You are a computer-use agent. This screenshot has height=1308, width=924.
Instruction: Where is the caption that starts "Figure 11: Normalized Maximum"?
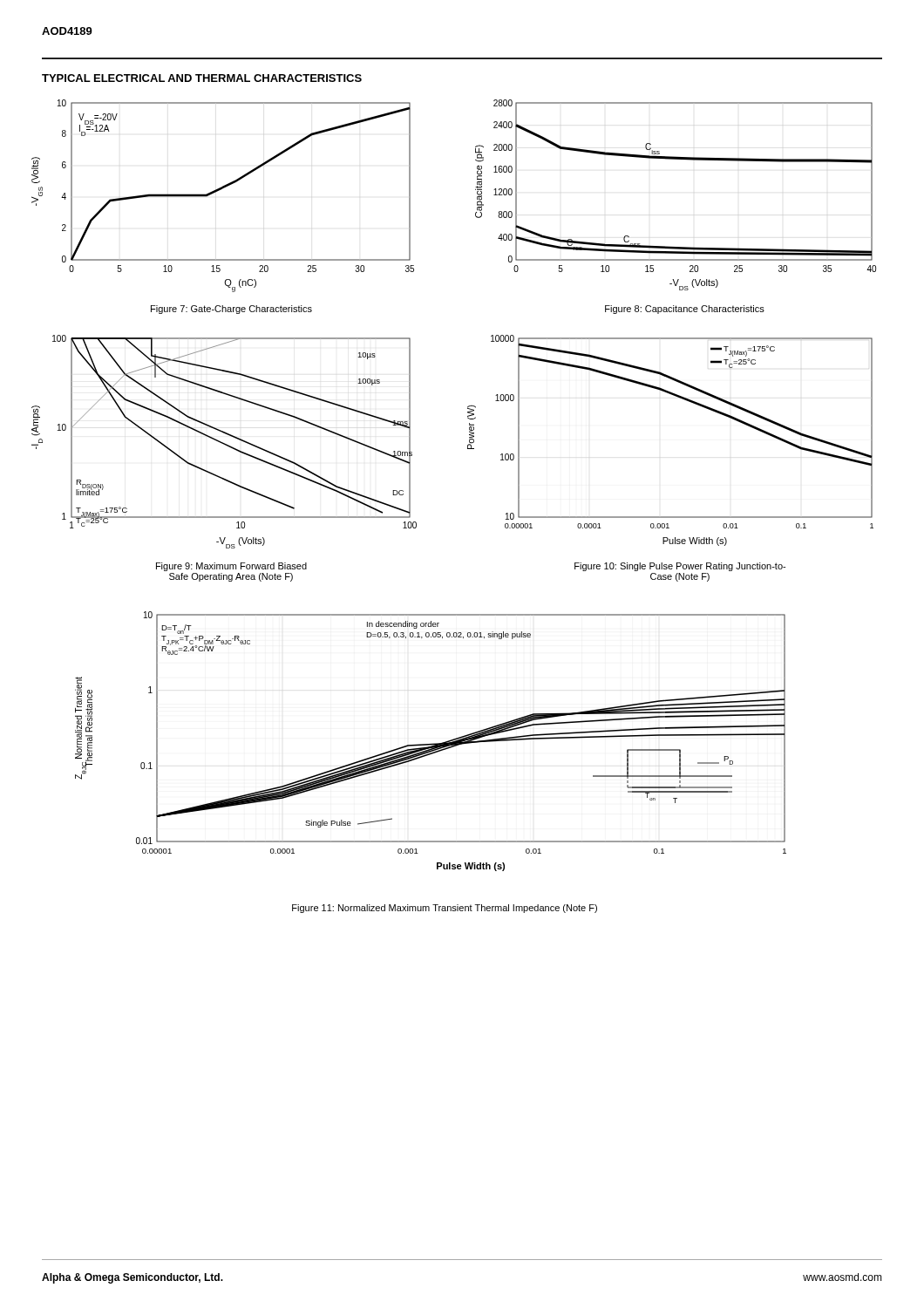pos(445,908)
